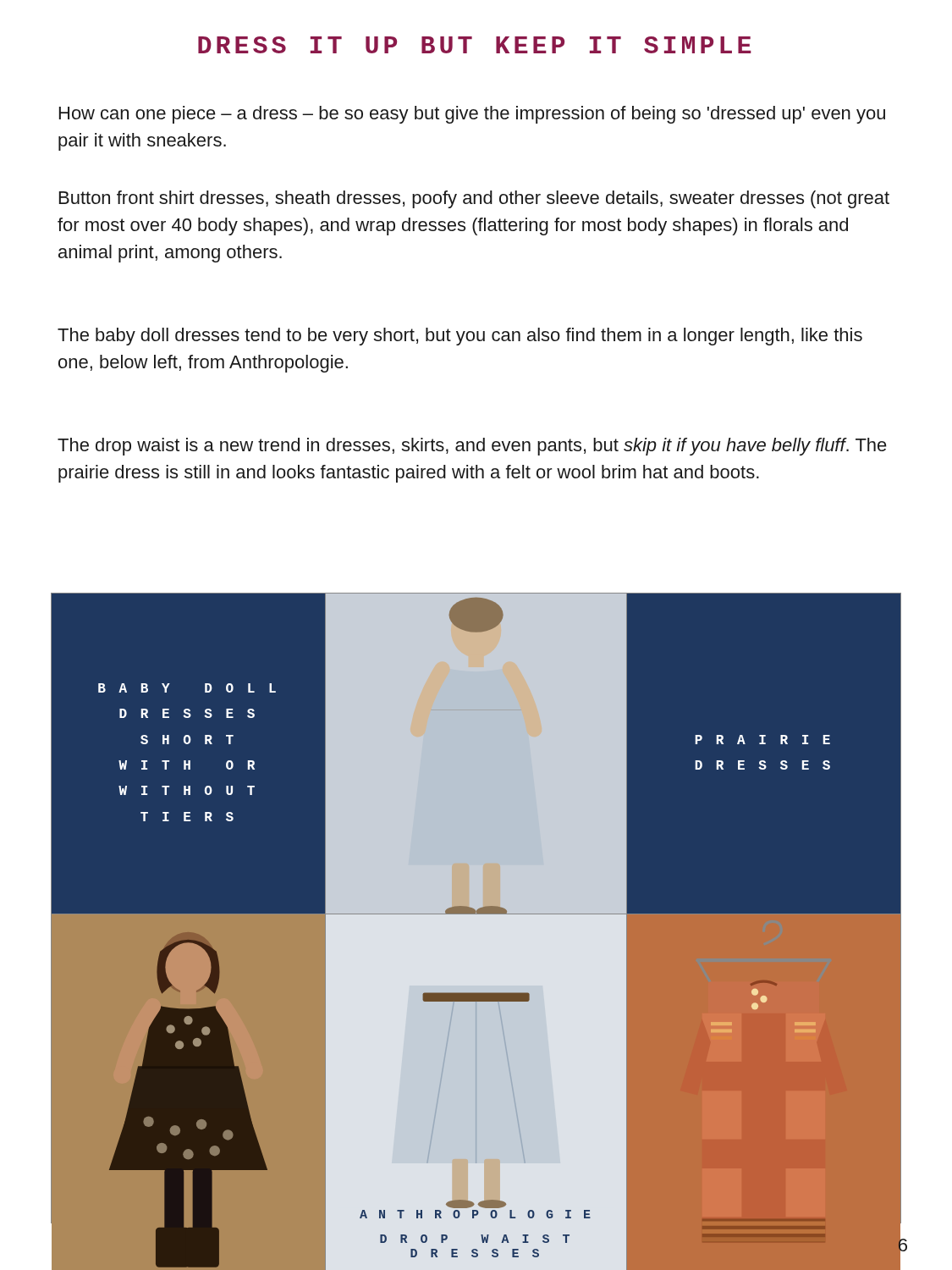The width and height of the screenshot is (952, 1270).
Task: Find the photo
Action: point(476,908)
